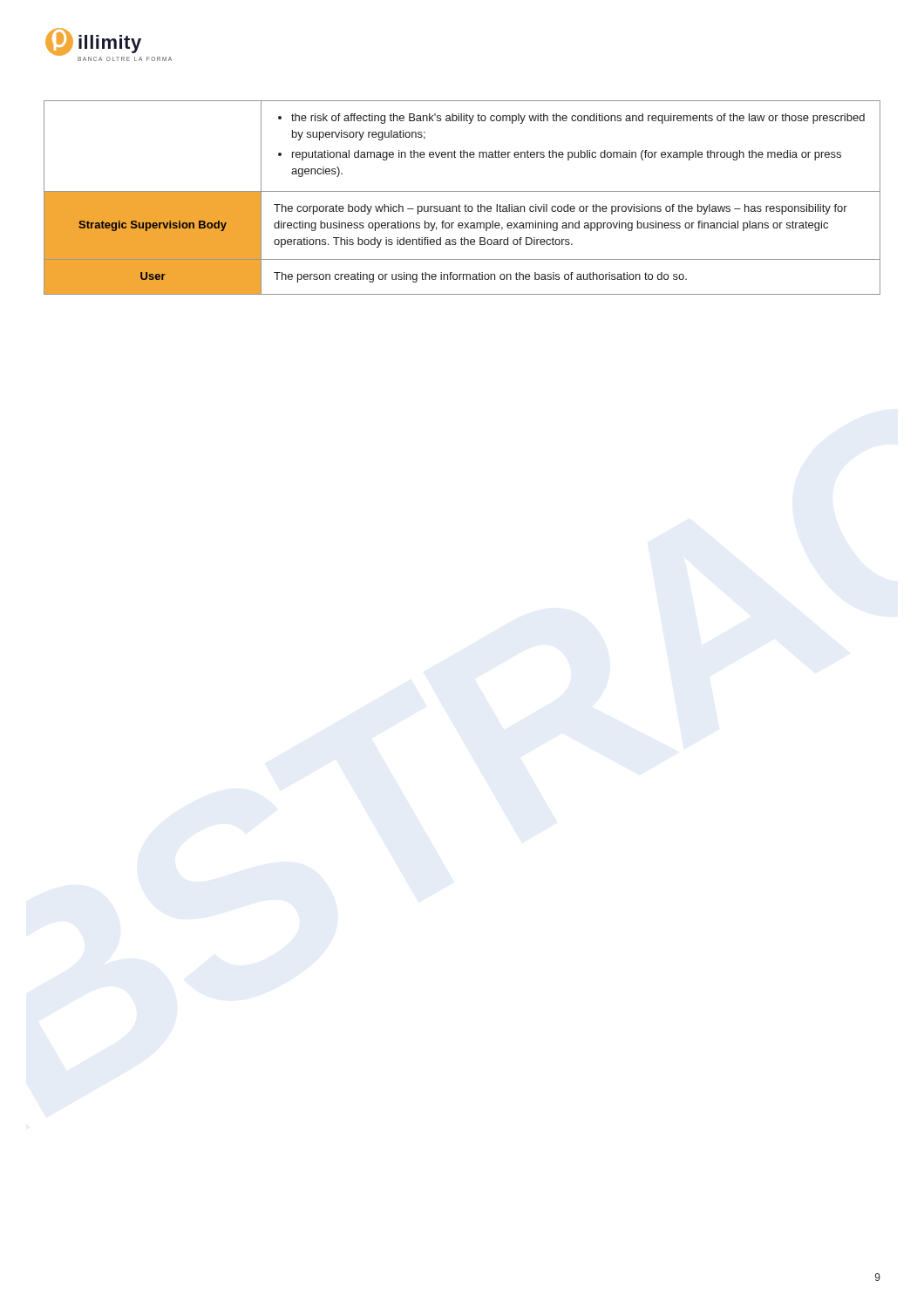Find the logo
The width and height of the screenshot is (924, 1308).
pyautogui.click(x=113, y=50)
